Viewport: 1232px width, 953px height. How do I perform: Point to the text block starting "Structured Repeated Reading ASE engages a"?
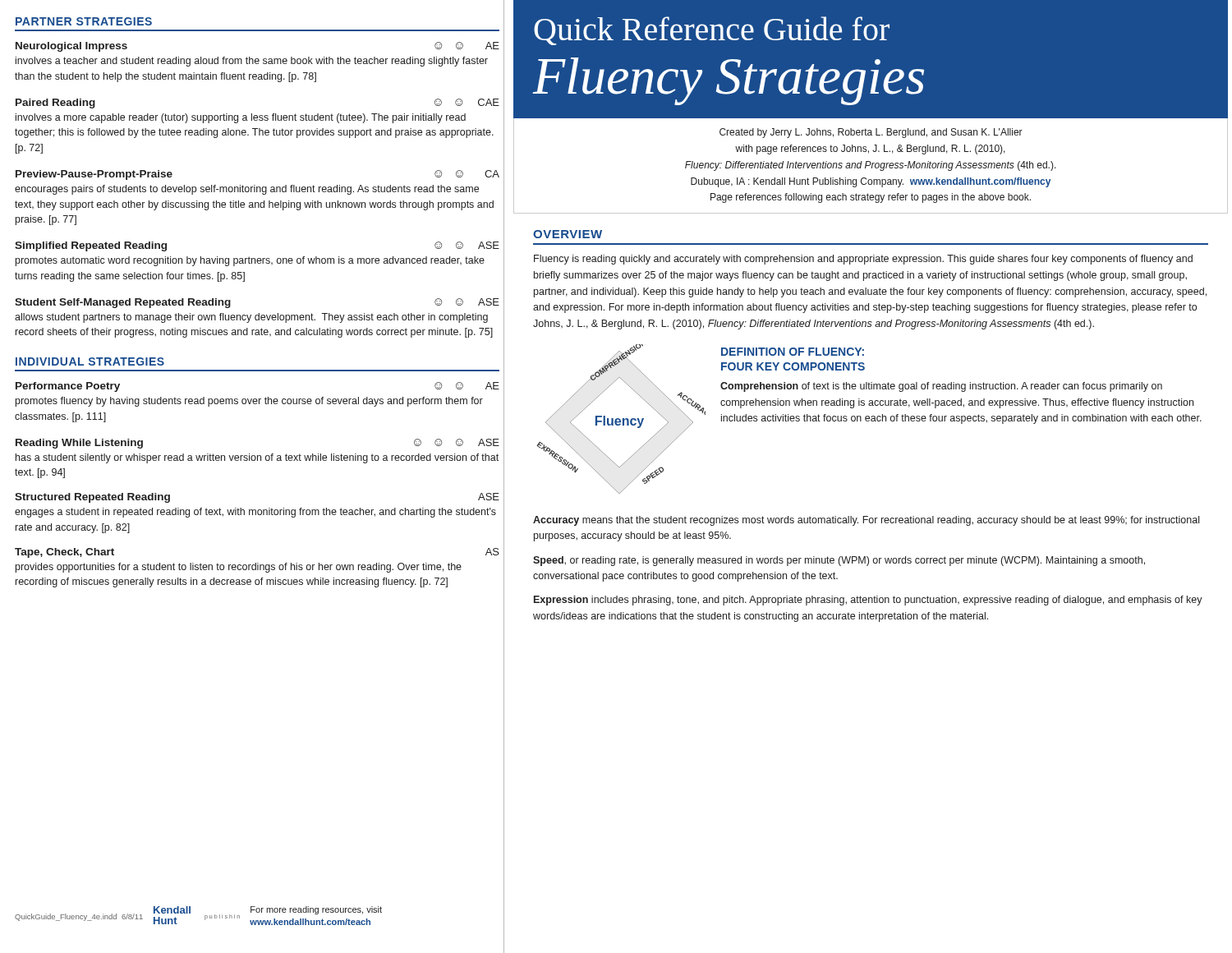tap(257, 513)
